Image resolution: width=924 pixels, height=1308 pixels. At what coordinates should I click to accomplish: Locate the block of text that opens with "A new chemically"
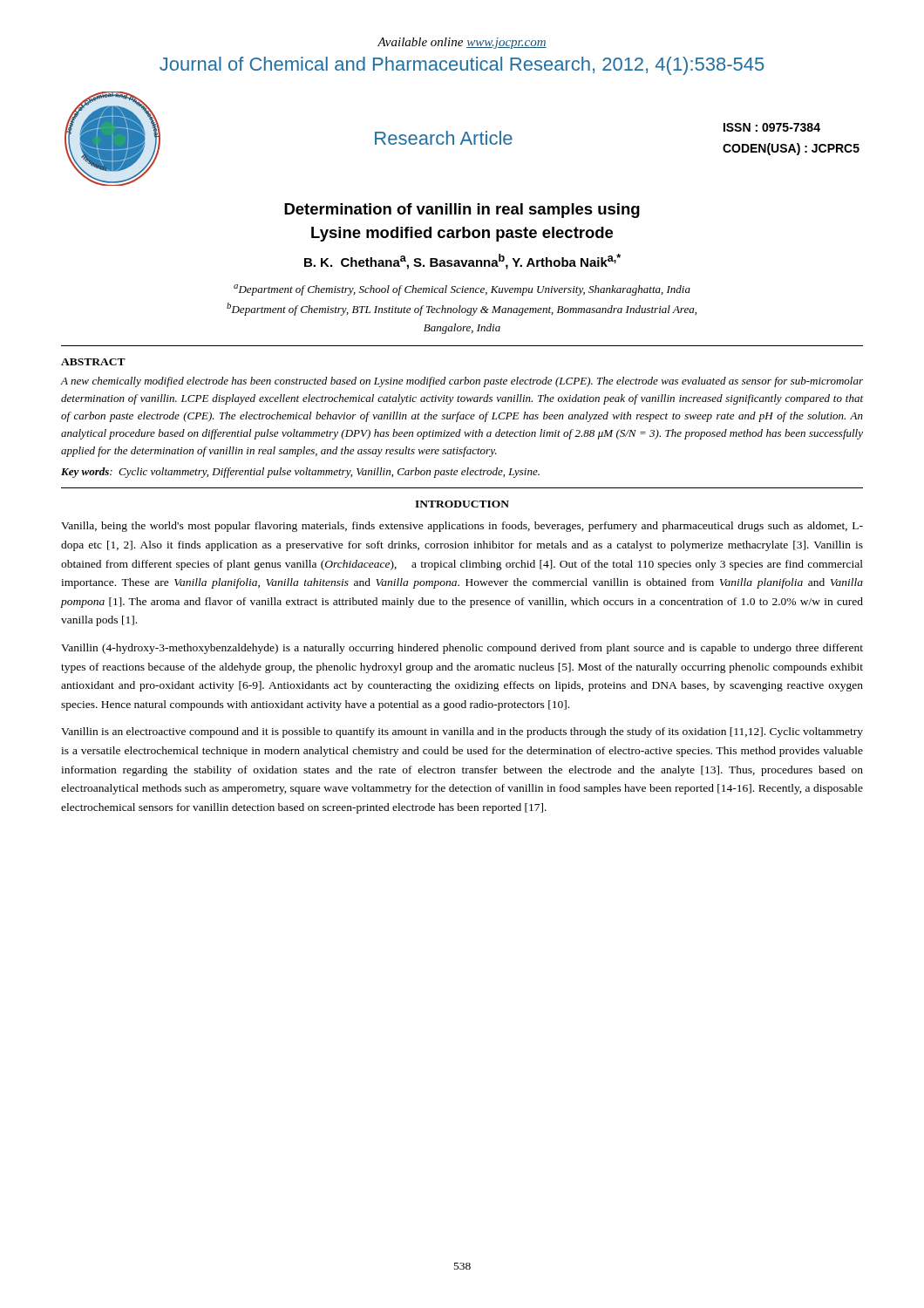[462, 415]
